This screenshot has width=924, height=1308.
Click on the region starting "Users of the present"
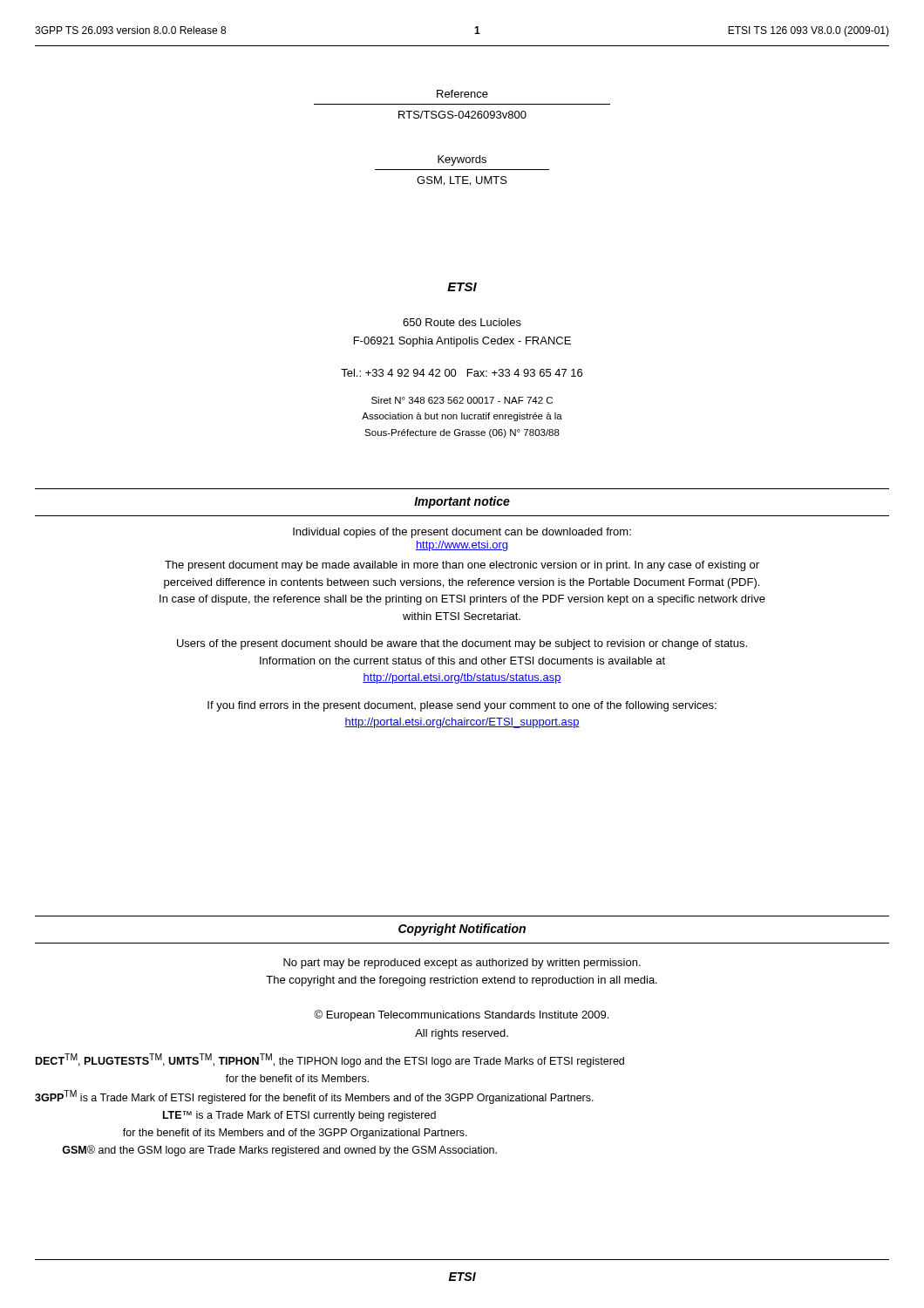462,660
